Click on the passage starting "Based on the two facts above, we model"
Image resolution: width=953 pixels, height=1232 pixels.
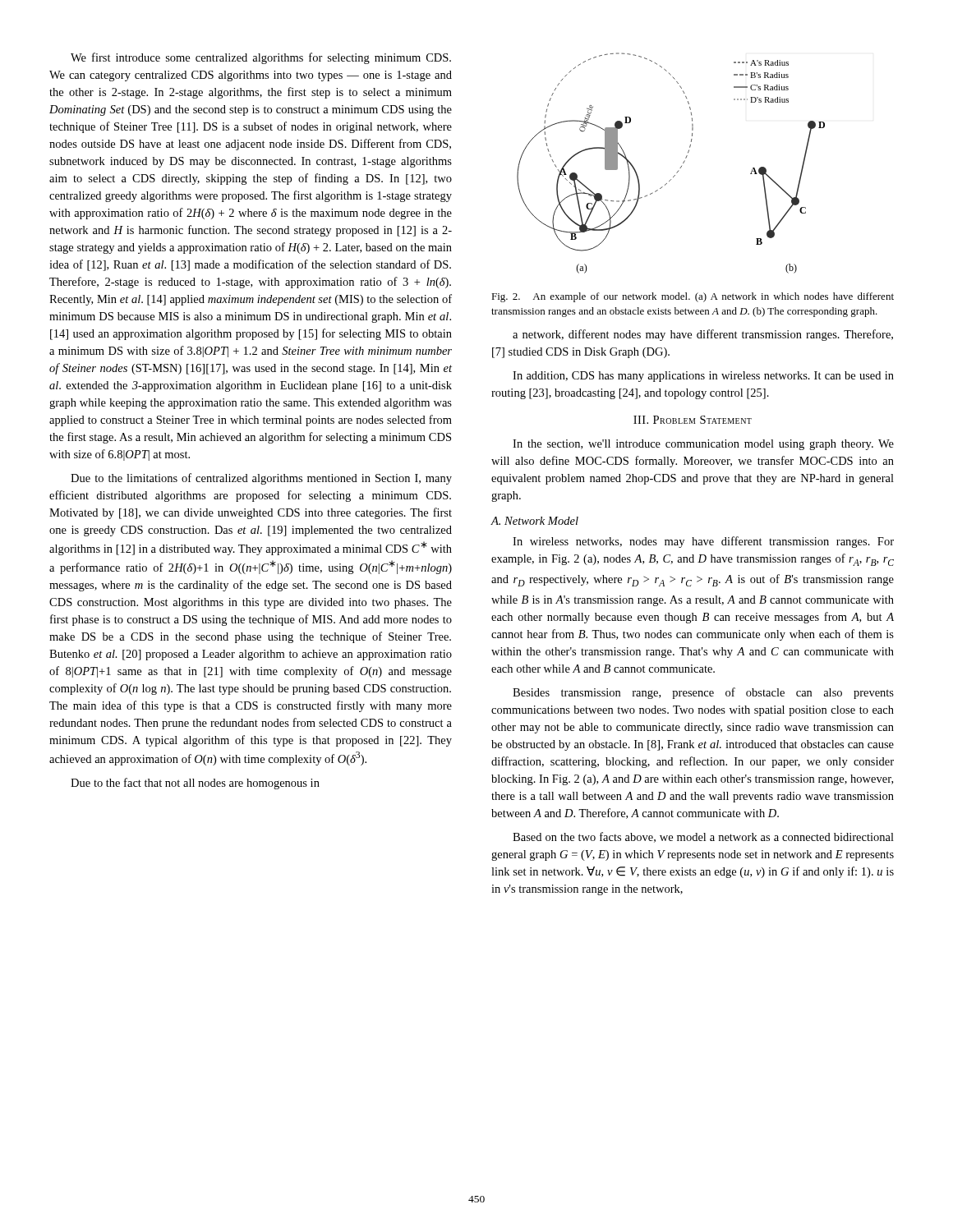[x=693, y=863]
